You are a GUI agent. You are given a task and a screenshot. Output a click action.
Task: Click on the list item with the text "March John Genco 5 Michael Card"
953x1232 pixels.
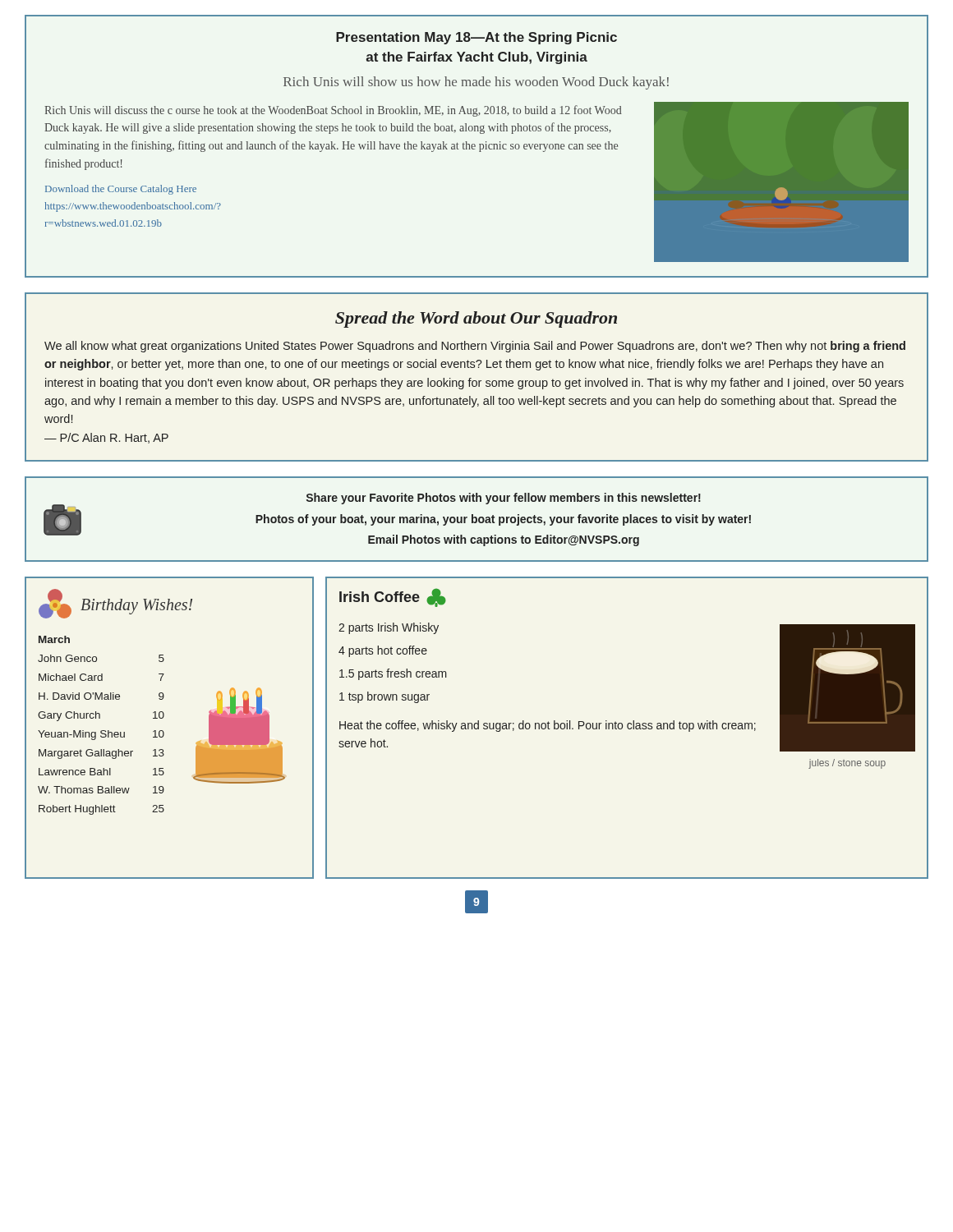pos(104,725)
